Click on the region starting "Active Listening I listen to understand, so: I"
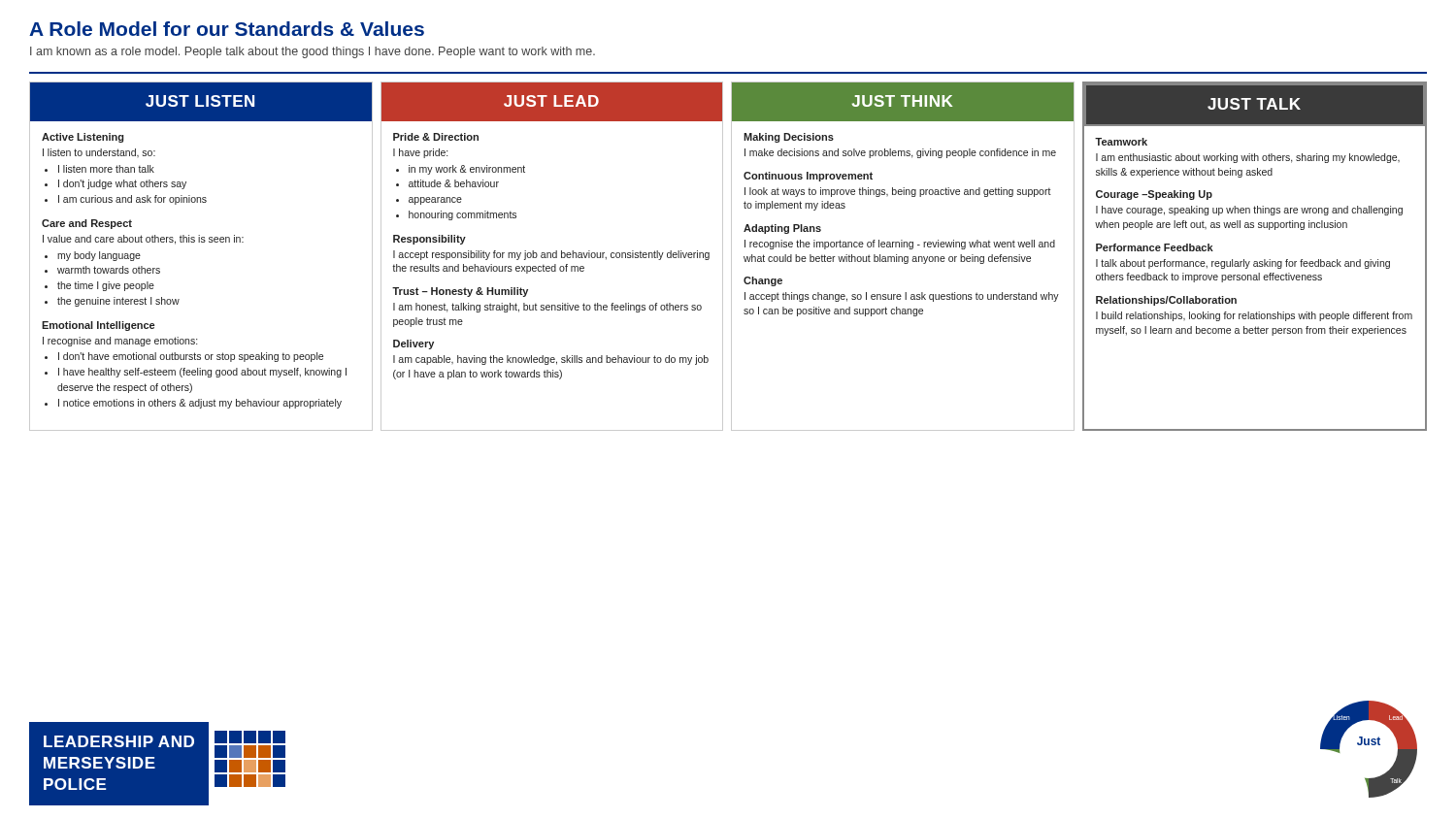 tap(83, 138)
